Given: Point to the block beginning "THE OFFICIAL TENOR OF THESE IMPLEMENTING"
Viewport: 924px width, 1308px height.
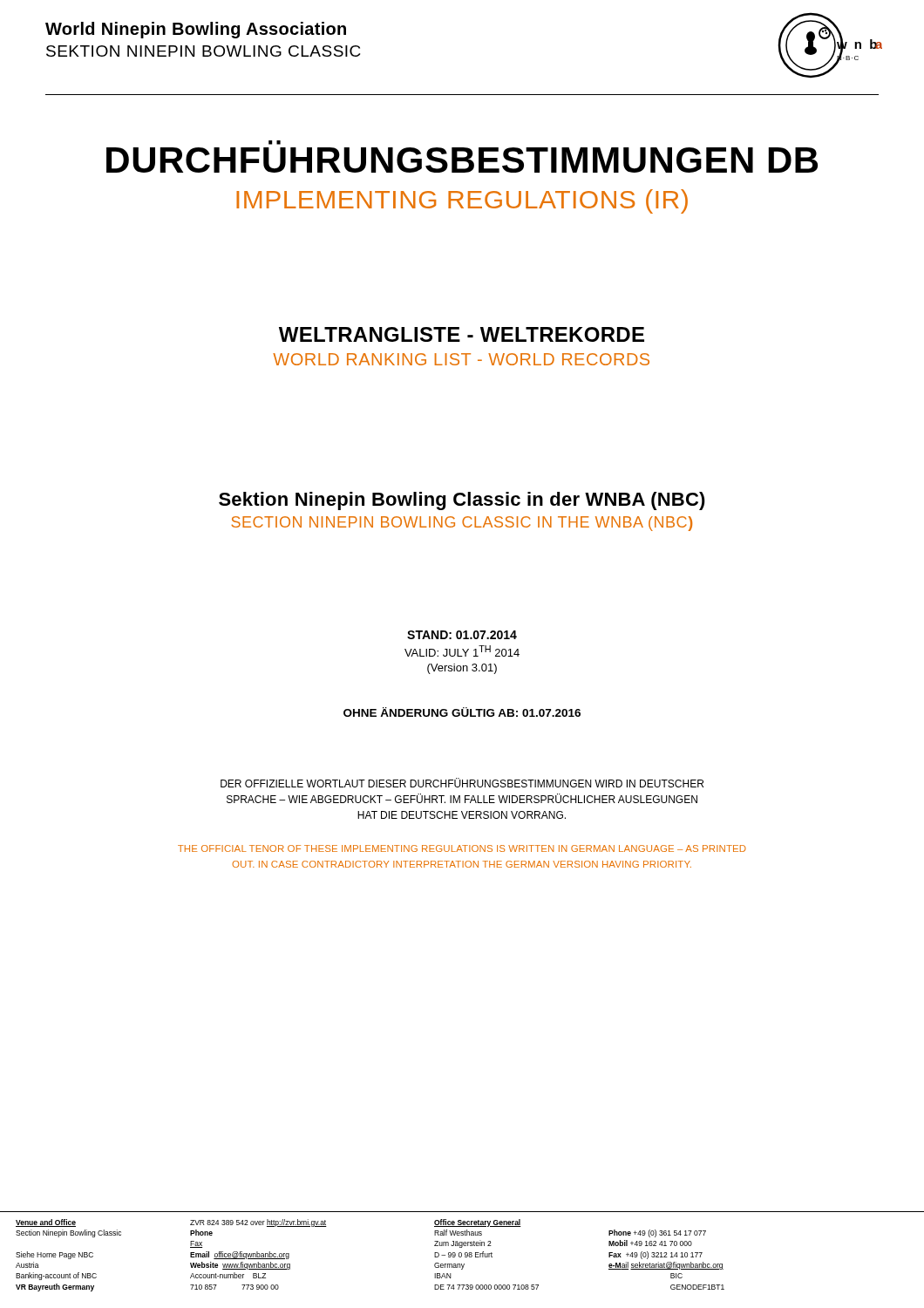Looking at the screenshot, I should point(462,857).
